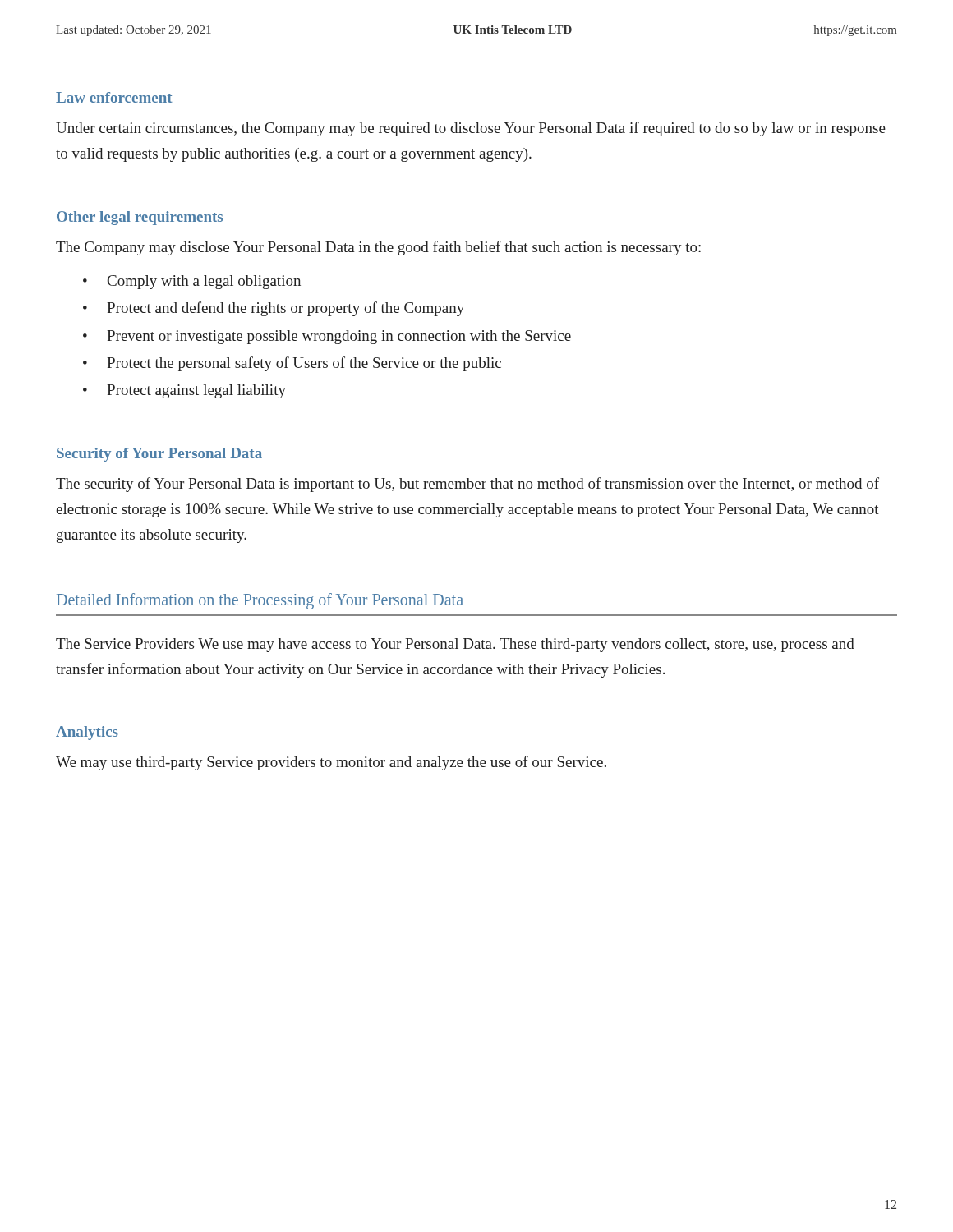Click on the list item that says "•Prevent or investigate possible wrongdoing in connection with"

(x=327, y=335)
